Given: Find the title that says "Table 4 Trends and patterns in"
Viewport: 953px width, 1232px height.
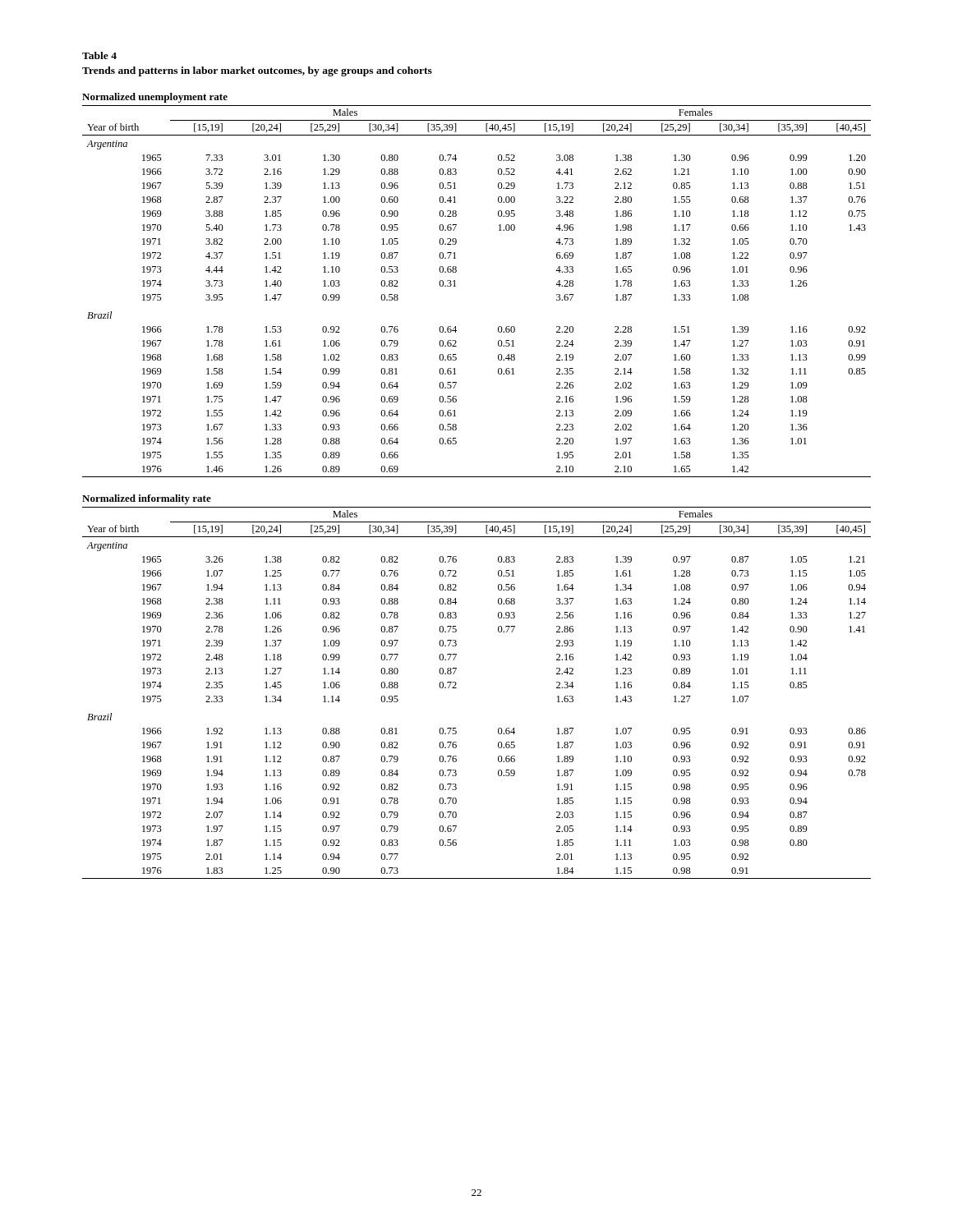Looking at the screenshot, I should pyautogui.click(x=99, y=55).
